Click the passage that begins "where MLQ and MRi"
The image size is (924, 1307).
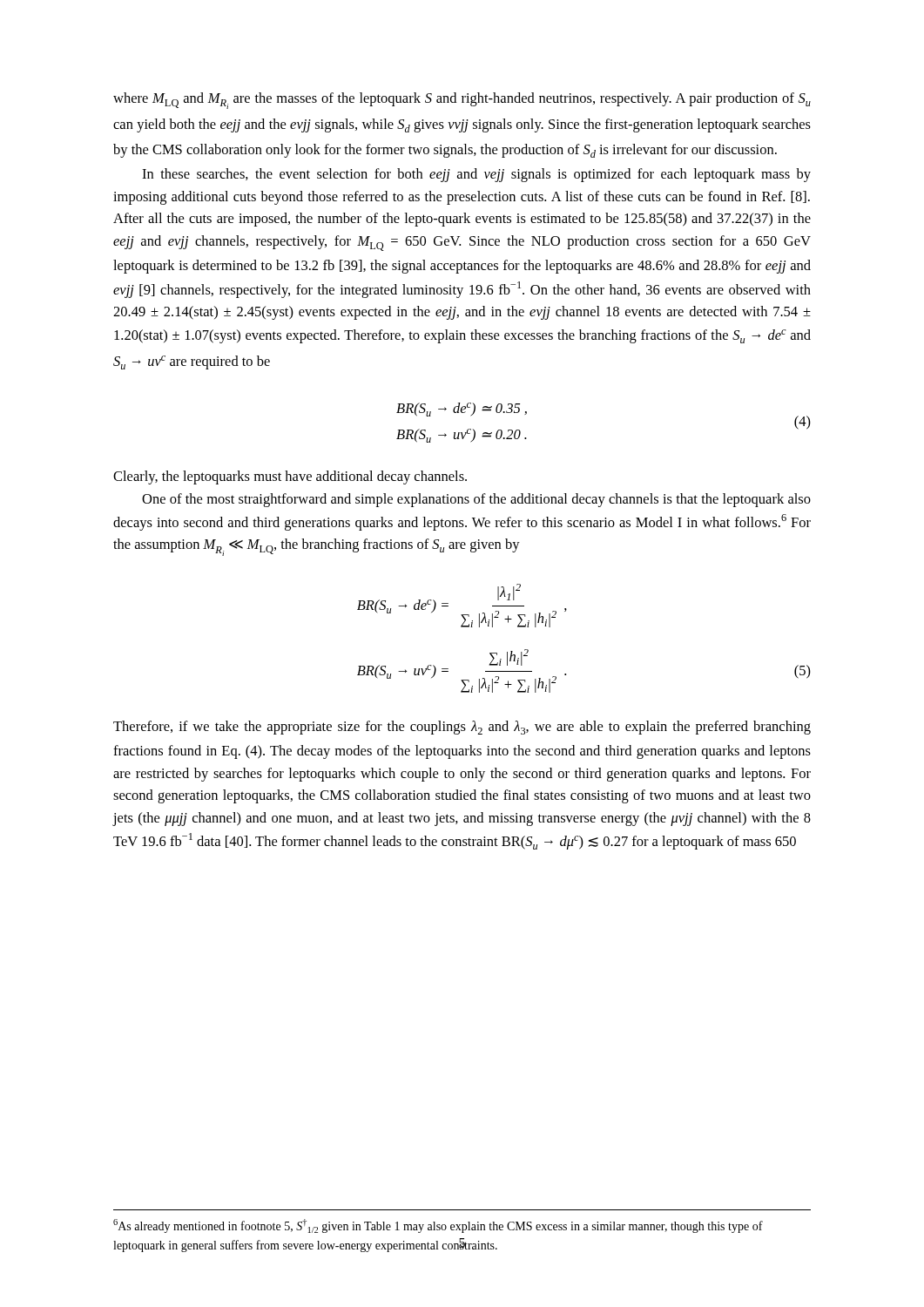pos(462,125)
